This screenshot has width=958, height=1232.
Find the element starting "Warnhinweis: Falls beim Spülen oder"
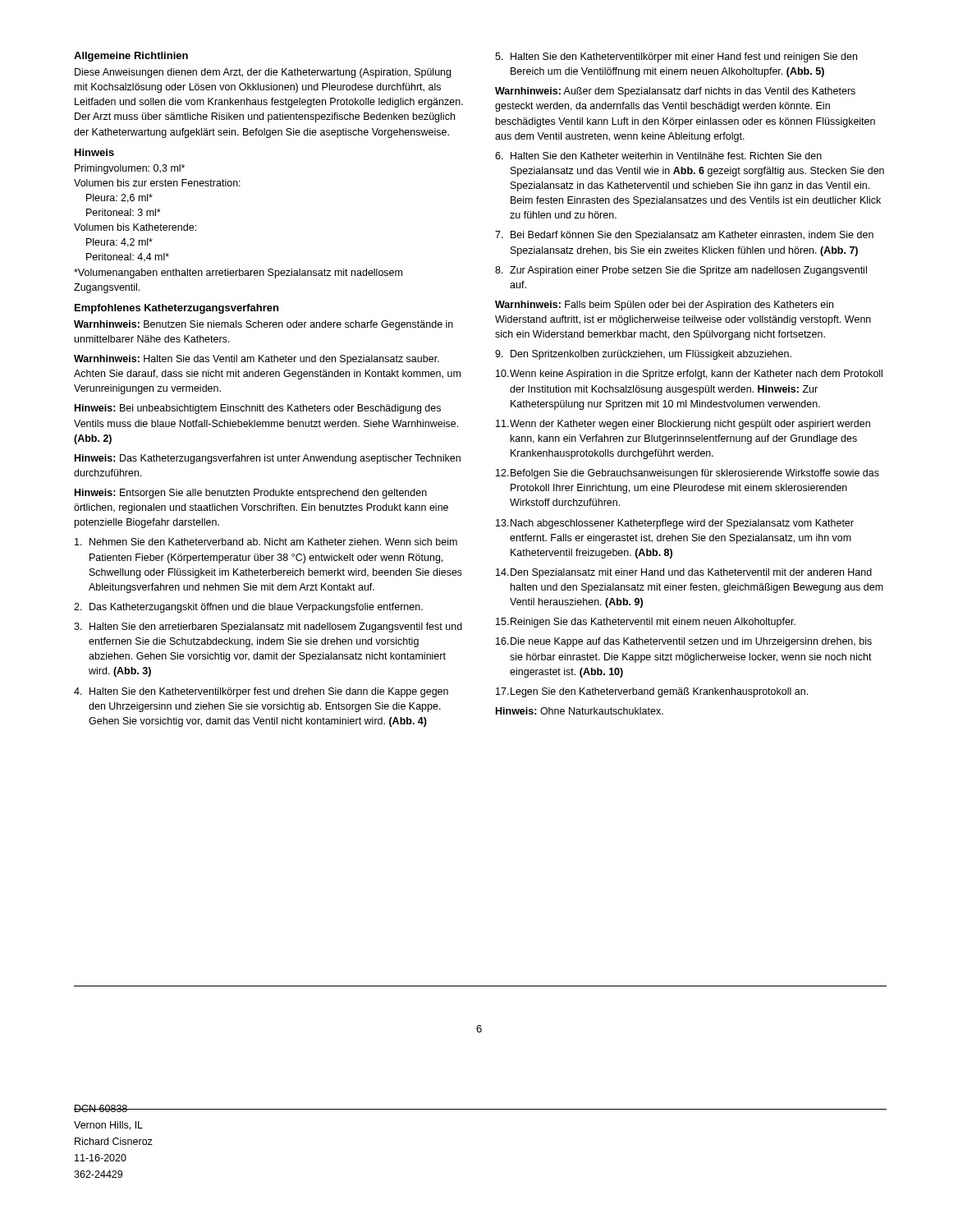[683, 320]
